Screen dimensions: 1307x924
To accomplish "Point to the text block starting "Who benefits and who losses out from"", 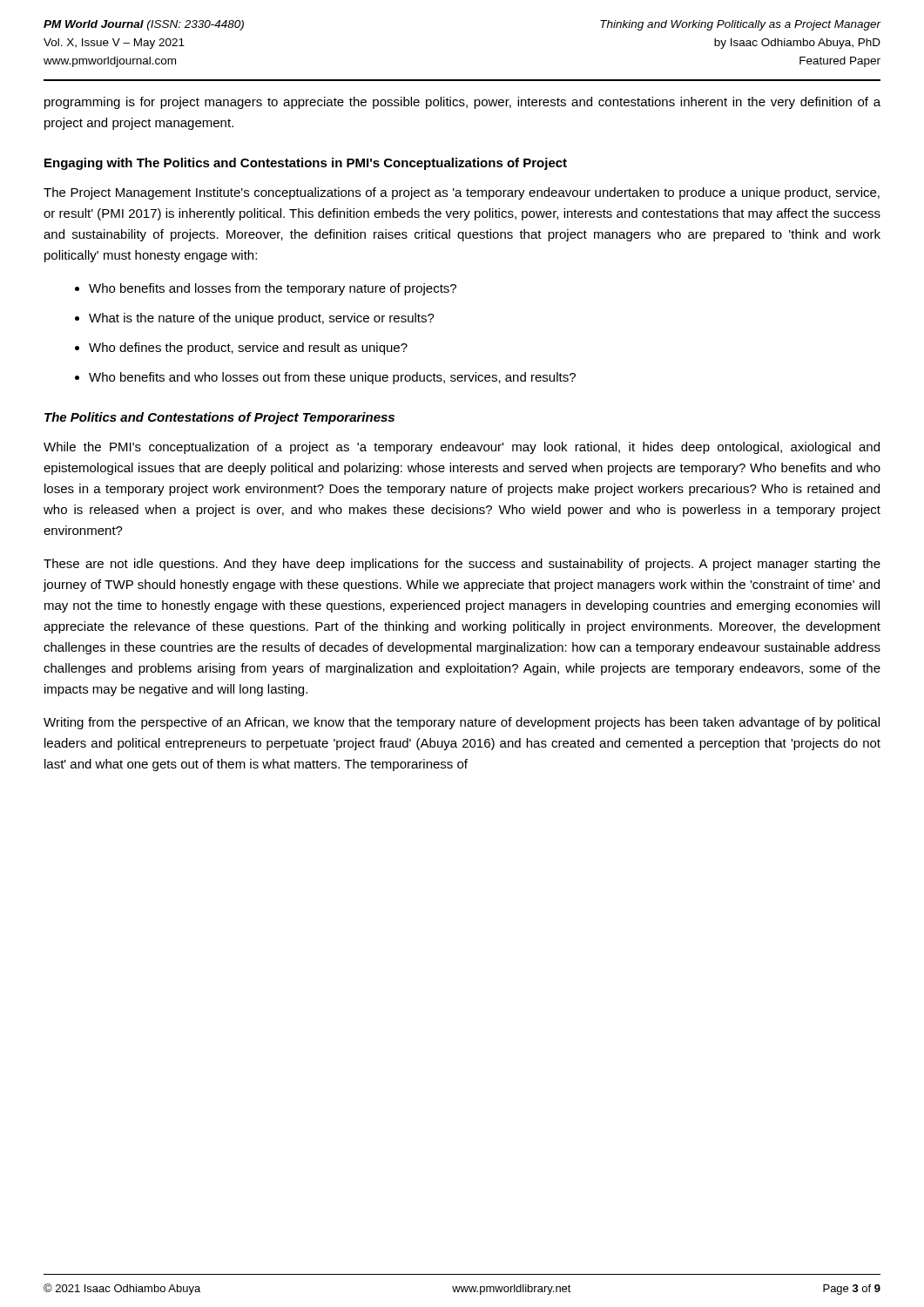I will [332, 377].
